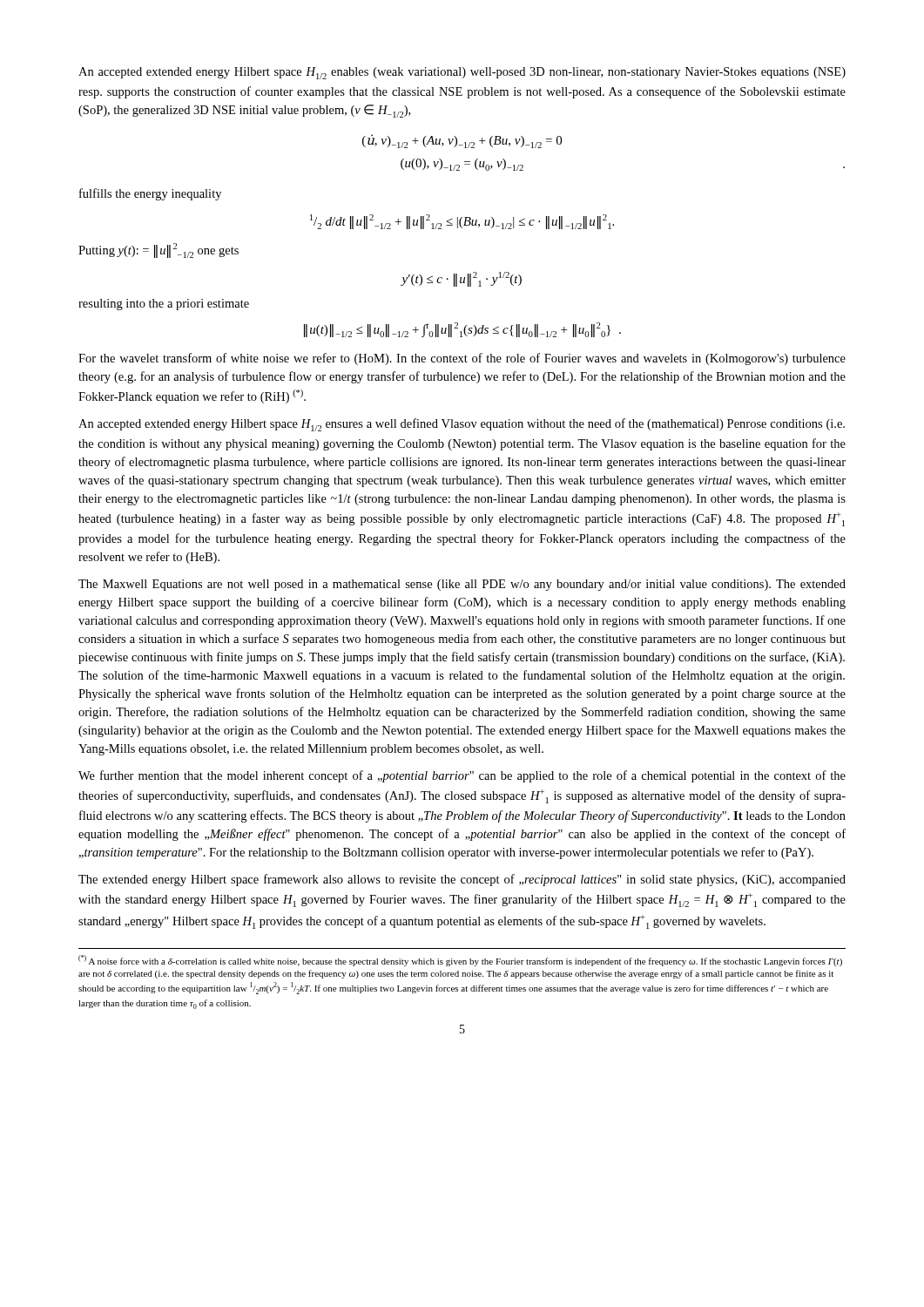The width and height of the screenshot is (924, 1307).
Task: Click on the text block with the text "Putting y(t): = ‖u‖2−1/2"
Action: 159,250
